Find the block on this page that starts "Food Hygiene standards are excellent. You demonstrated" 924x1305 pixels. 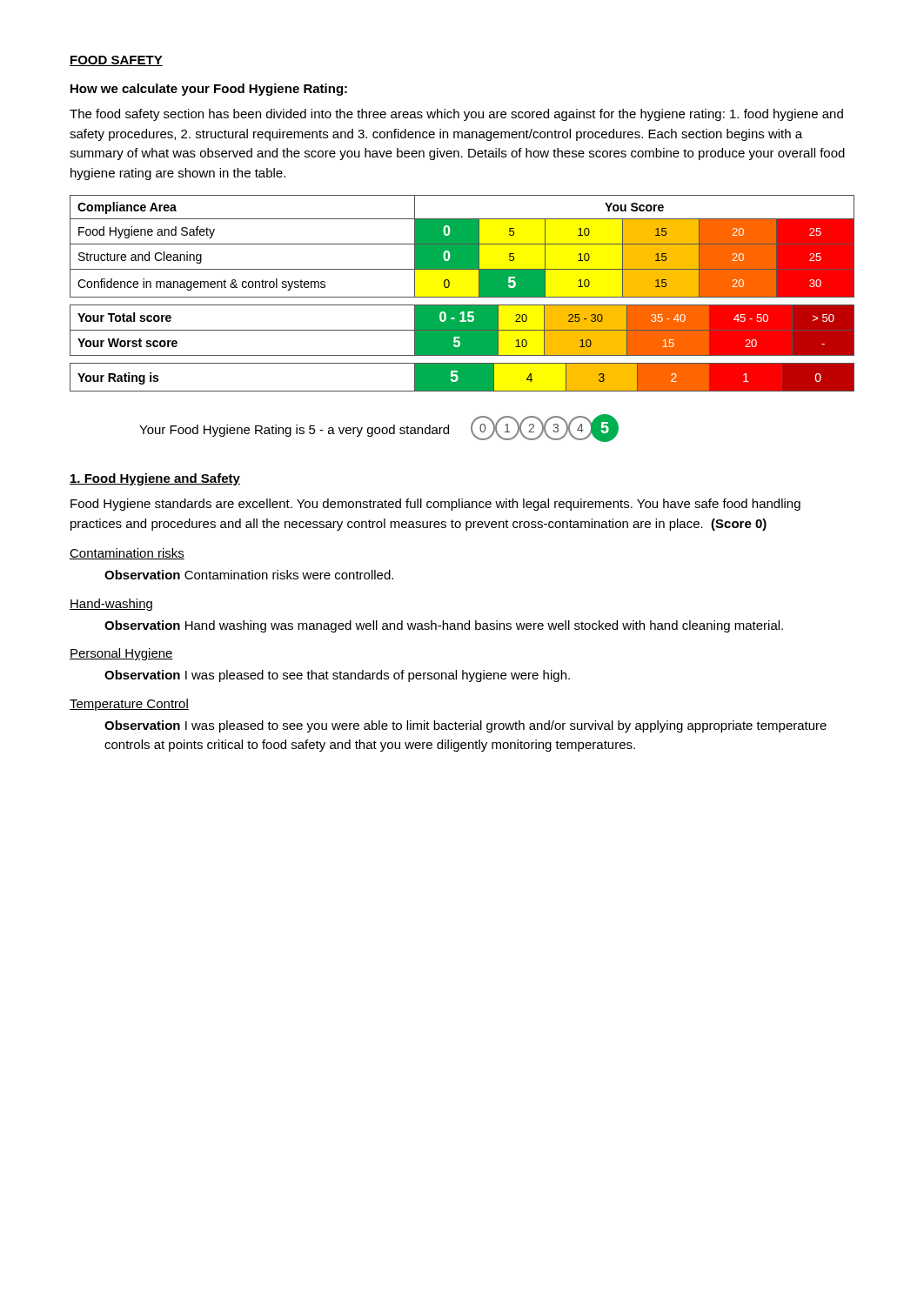(435, 513)
